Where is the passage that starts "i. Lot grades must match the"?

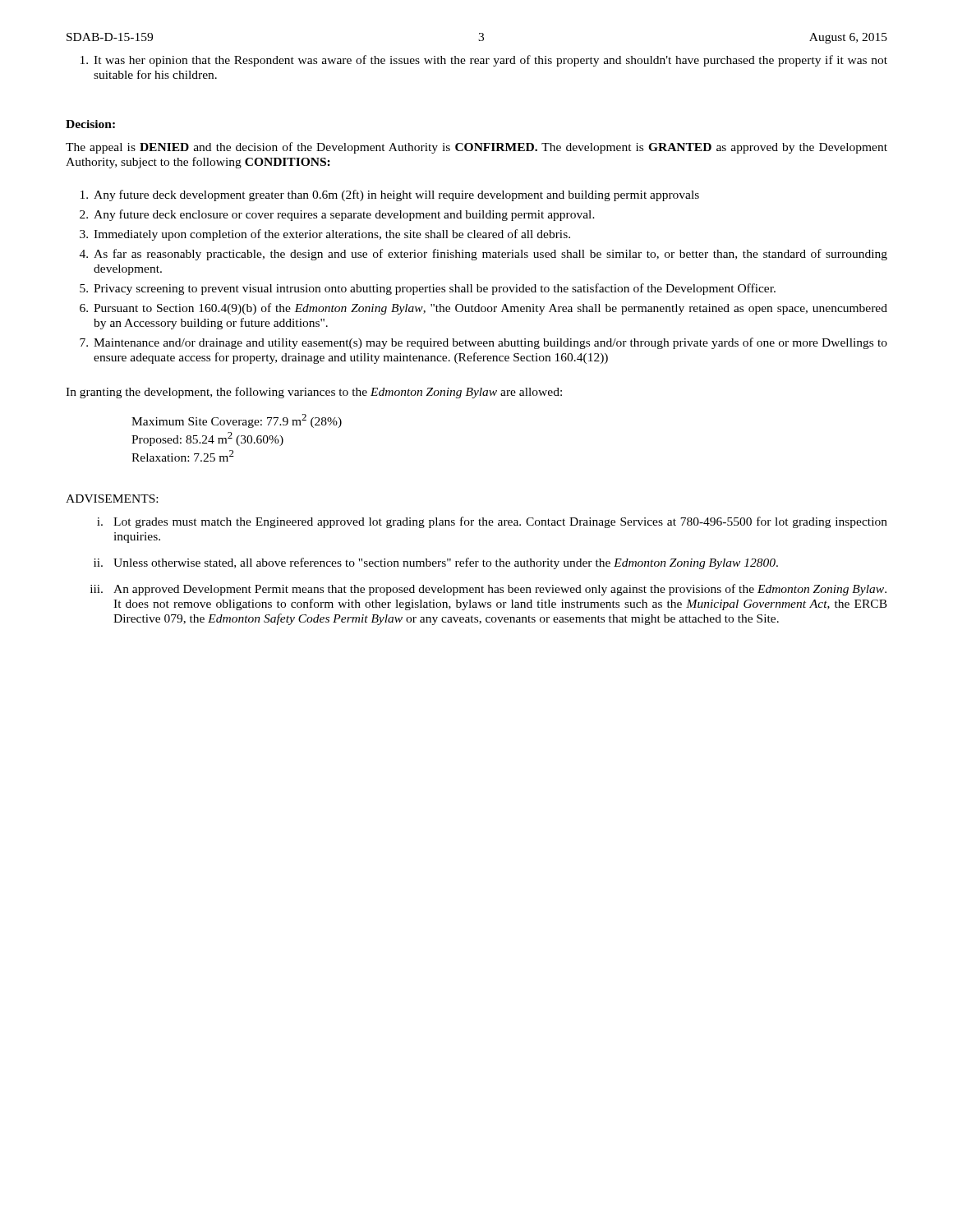click(476, 529)
